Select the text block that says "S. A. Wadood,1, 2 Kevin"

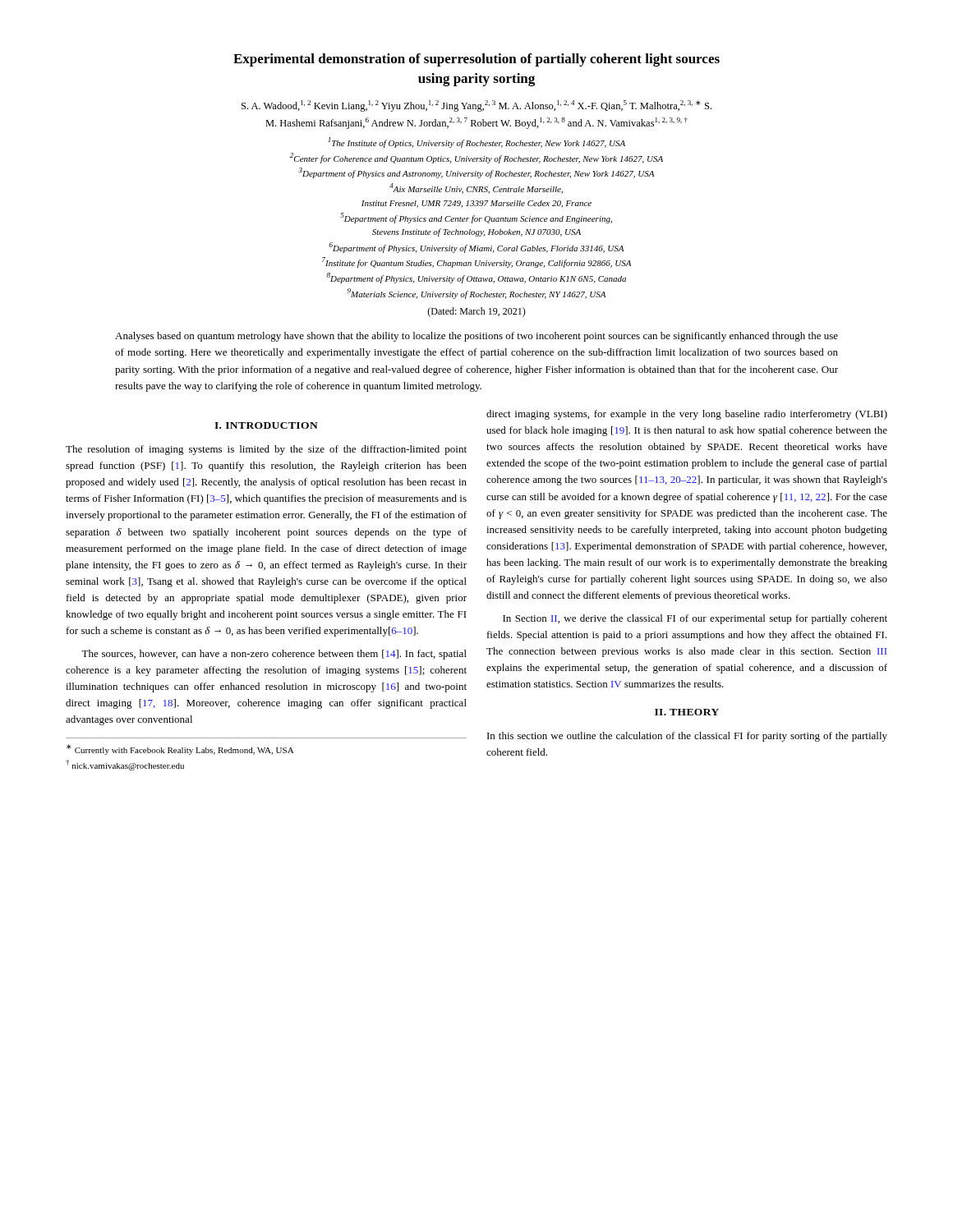pyautogui.click(x=476, y=114)
